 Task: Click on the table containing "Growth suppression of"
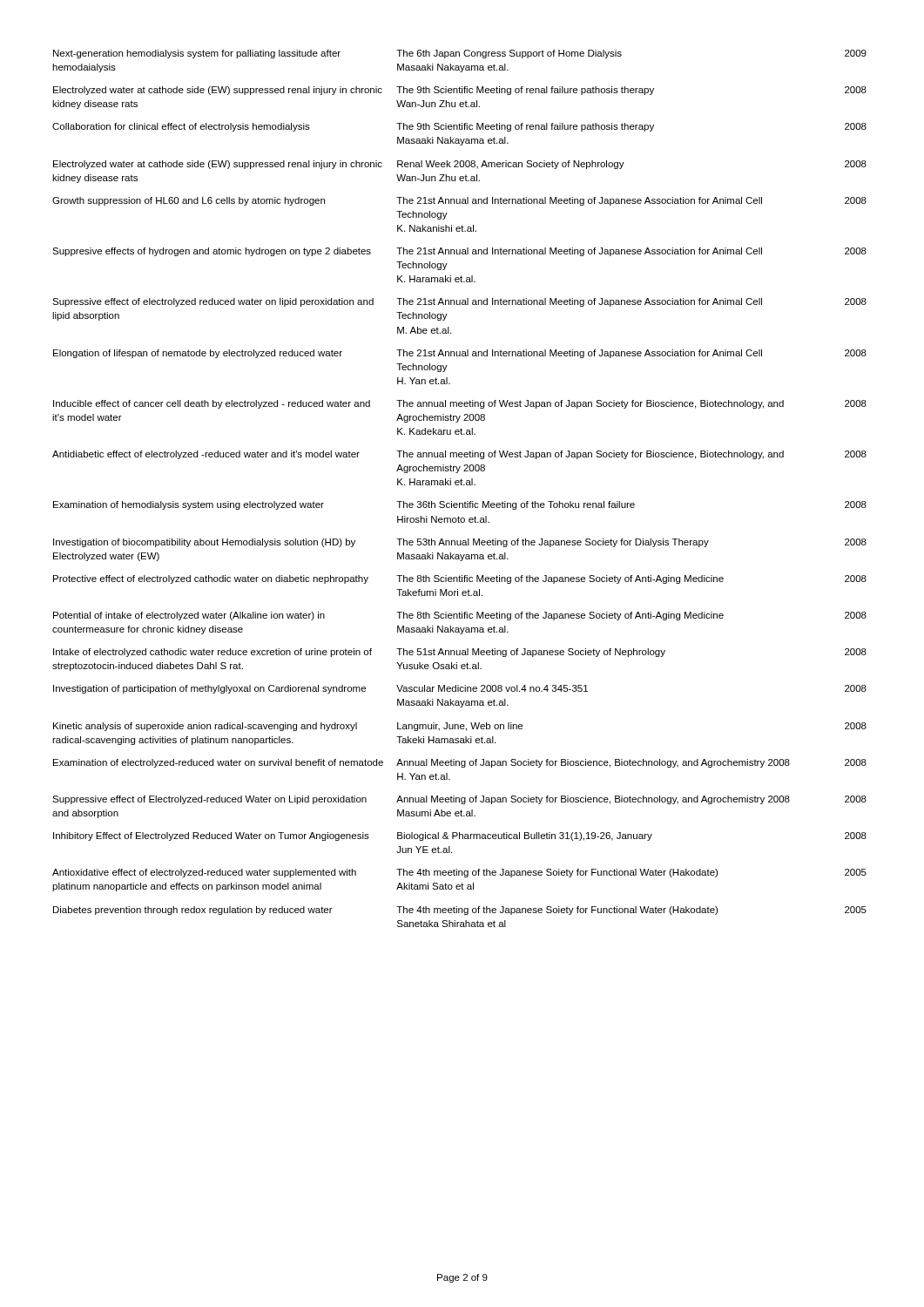[x=462, y=488]
